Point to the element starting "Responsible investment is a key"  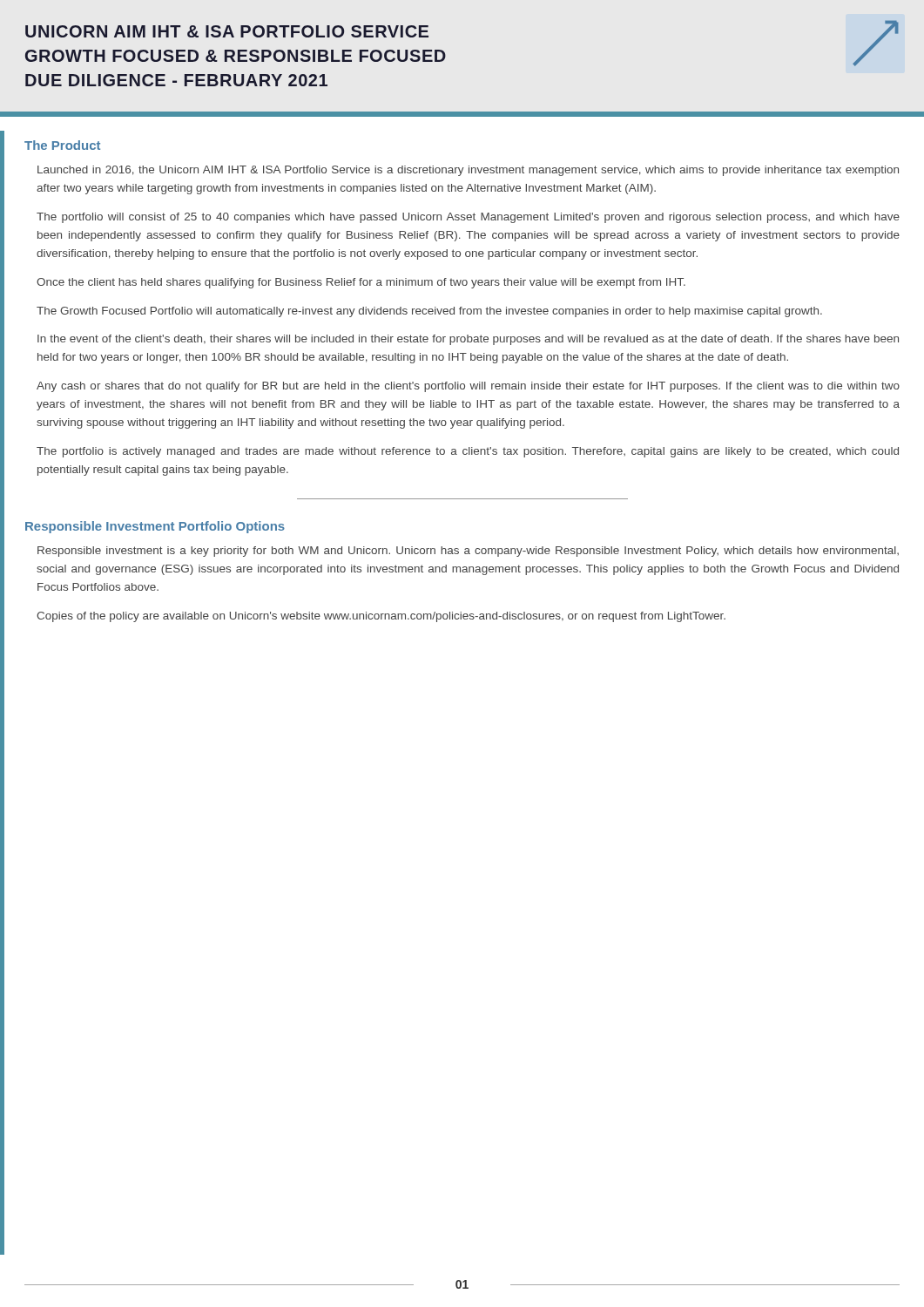pyautogui.click(x=468, y=568)
